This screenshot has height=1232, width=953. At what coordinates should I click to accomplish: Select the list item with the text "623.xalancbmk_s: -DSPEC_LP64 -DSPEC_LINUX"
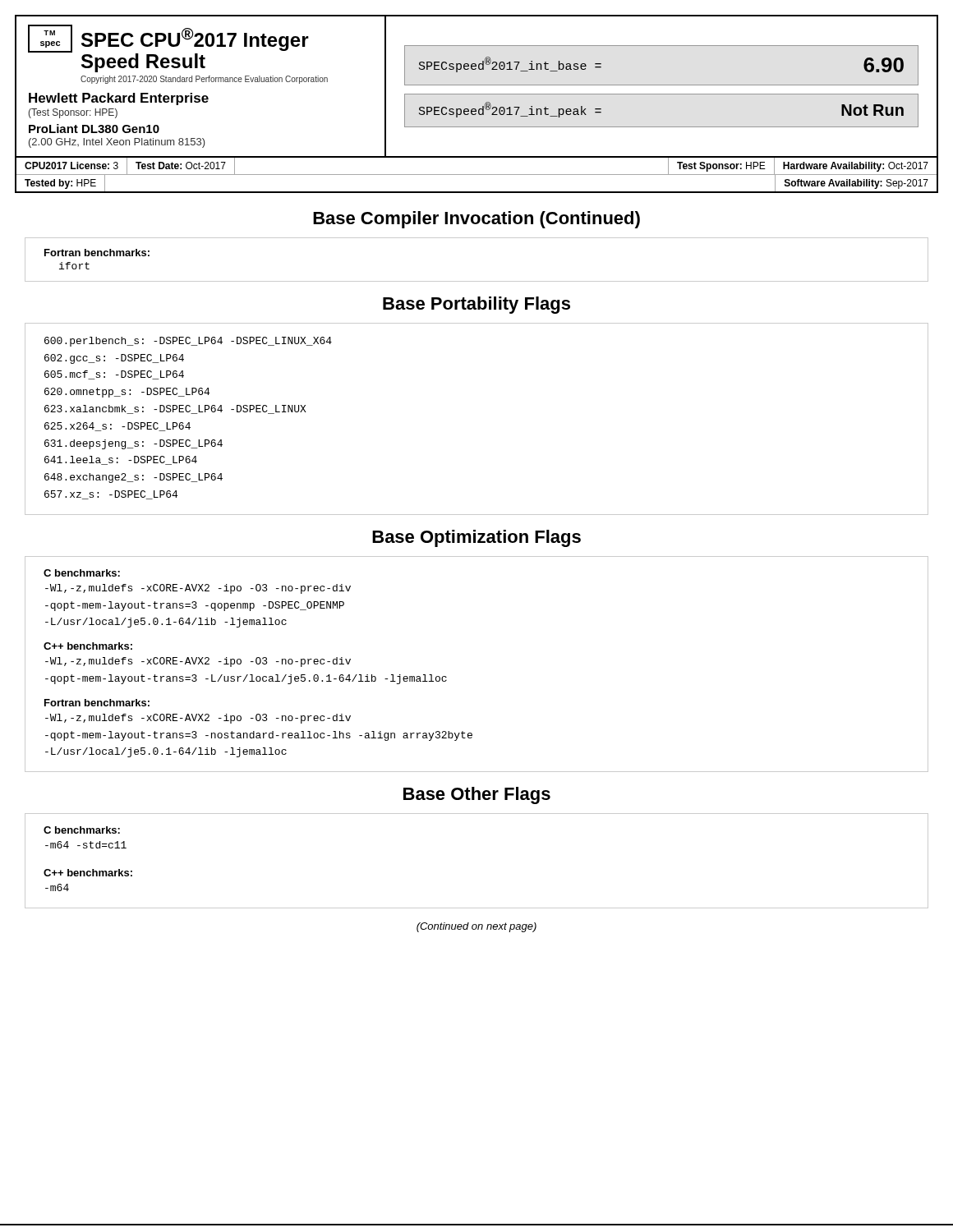point(175,409)
